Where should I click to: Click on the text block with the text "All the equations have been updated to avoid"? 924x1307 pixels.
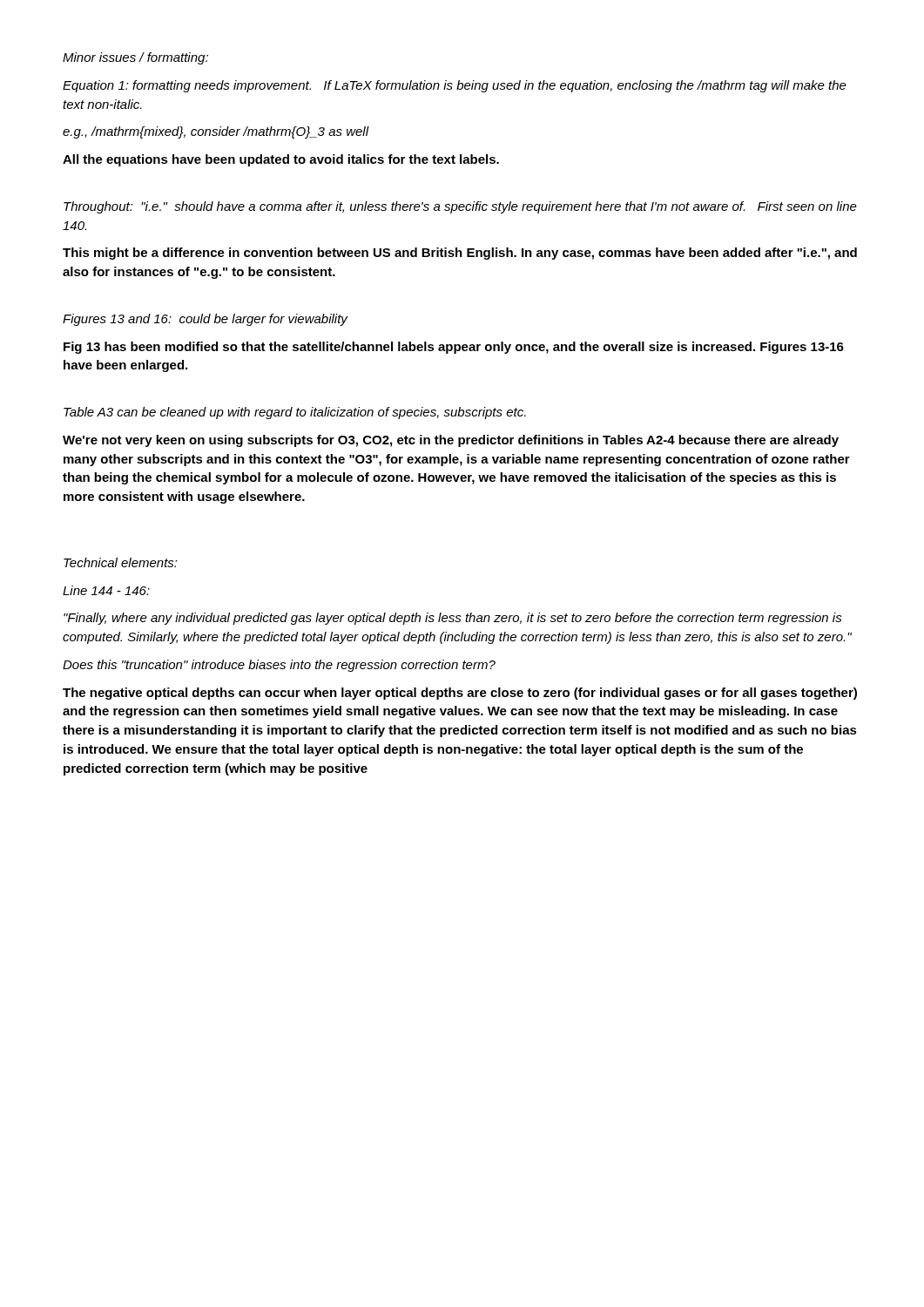[x=462, y=159]
